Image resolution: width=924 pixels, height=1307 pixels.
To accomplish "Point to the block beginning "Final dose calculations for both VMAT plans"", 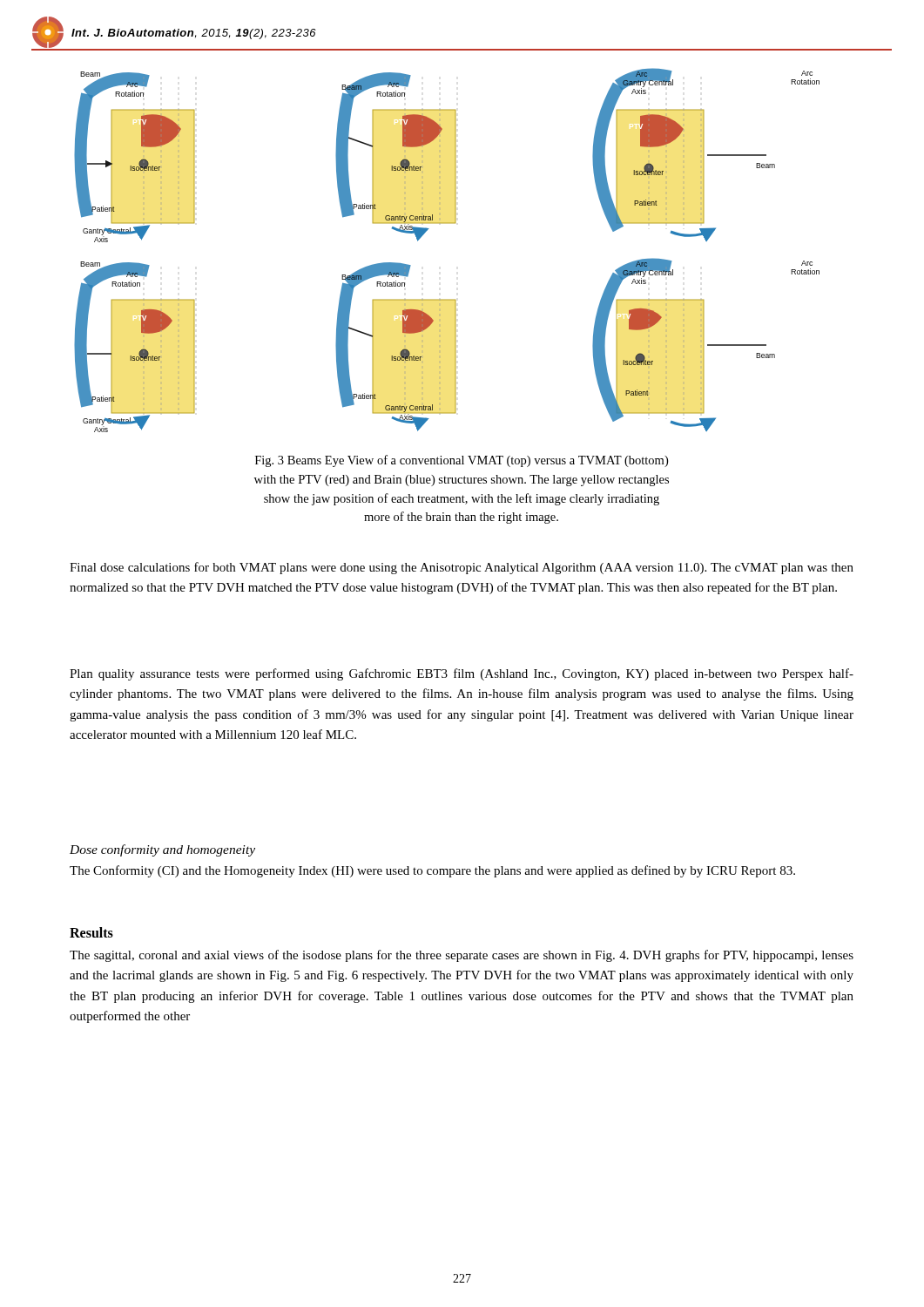I will 462,577.
